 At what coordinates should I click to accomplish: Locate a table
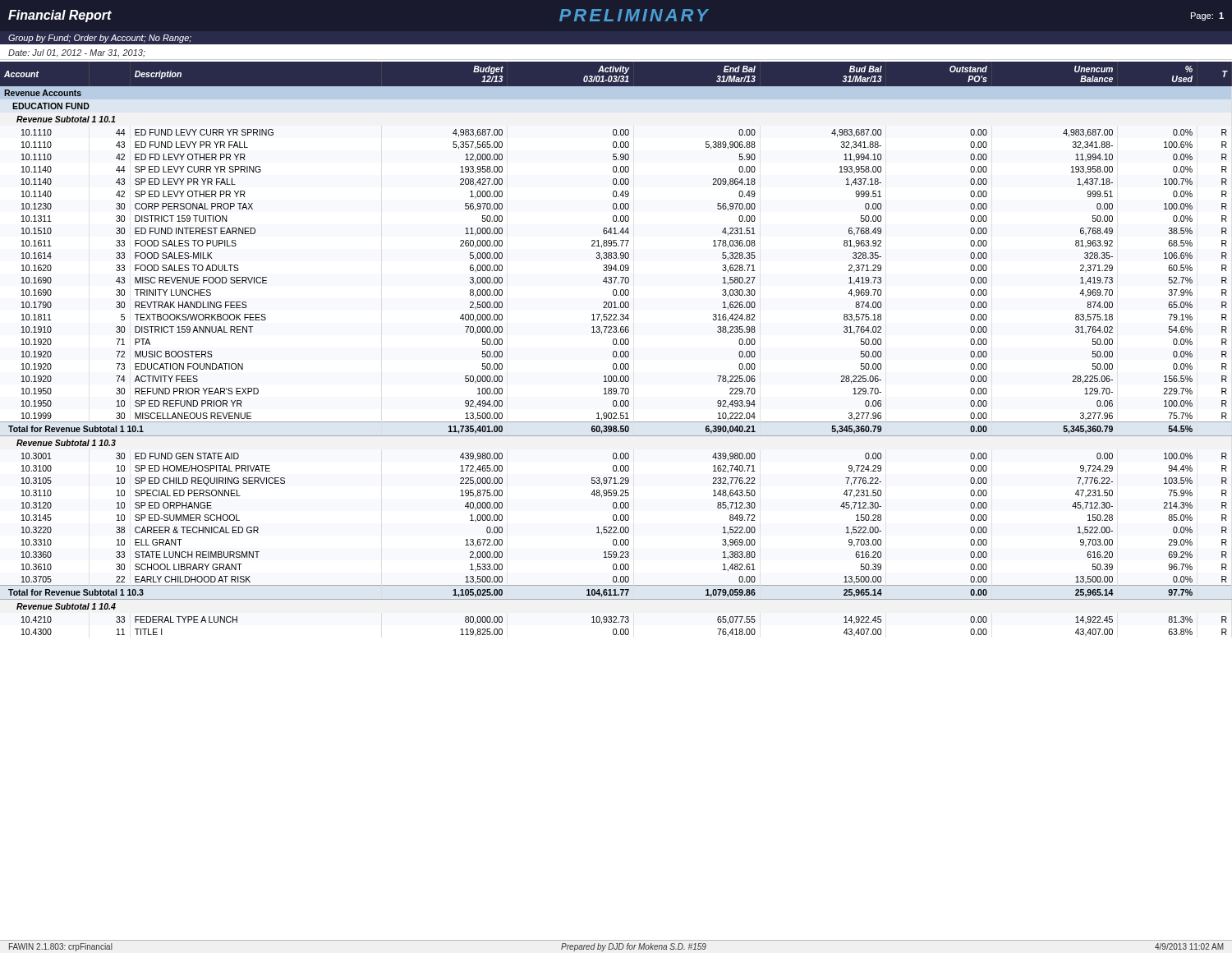pyautogui.click(x=616, y=498)
